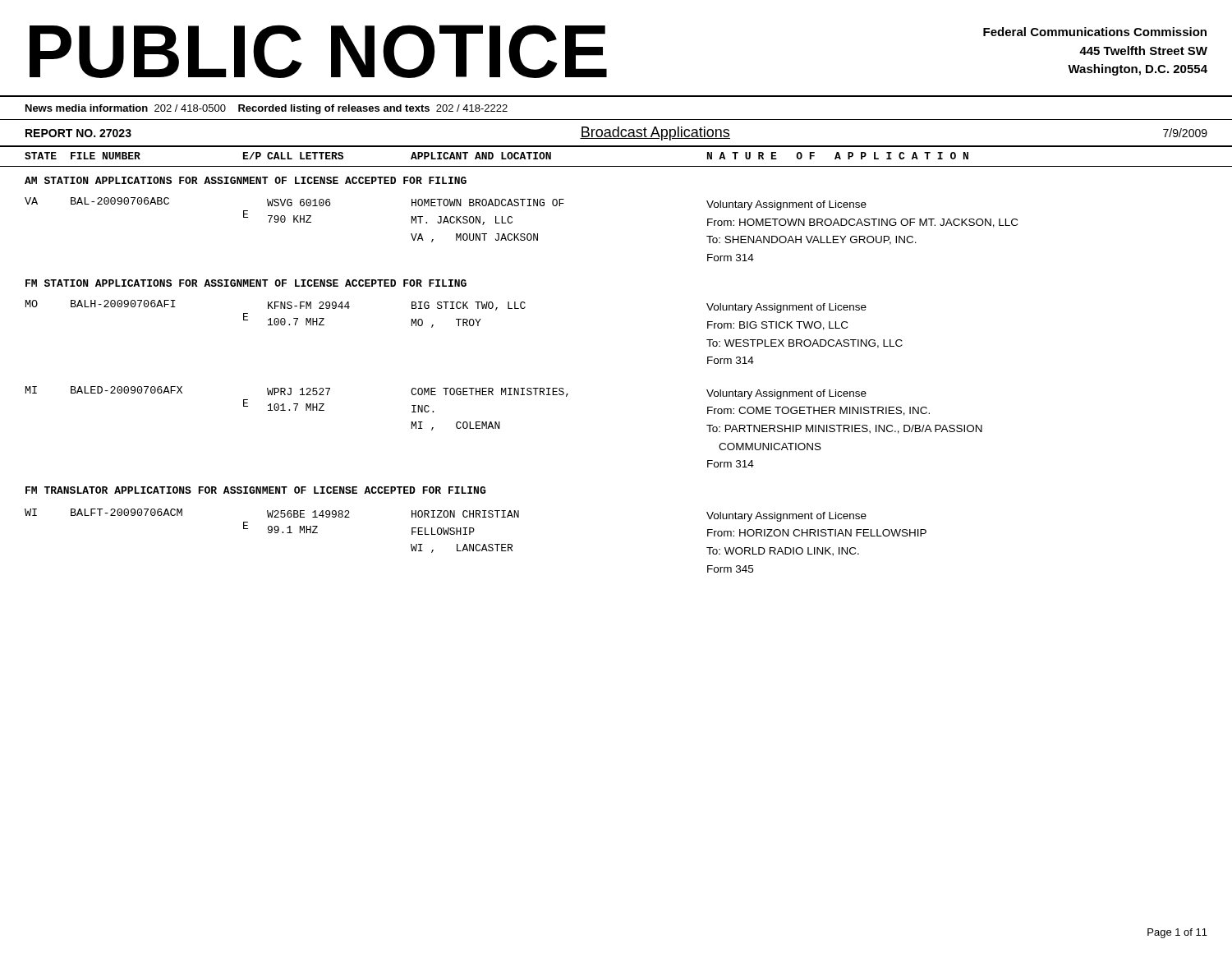1232x953 pixels.
Task: Find the block on this page that starts "VA BAL-20090706ABC E WSVG 60106790 KHZ"
Action: click(x=120, y=204)
